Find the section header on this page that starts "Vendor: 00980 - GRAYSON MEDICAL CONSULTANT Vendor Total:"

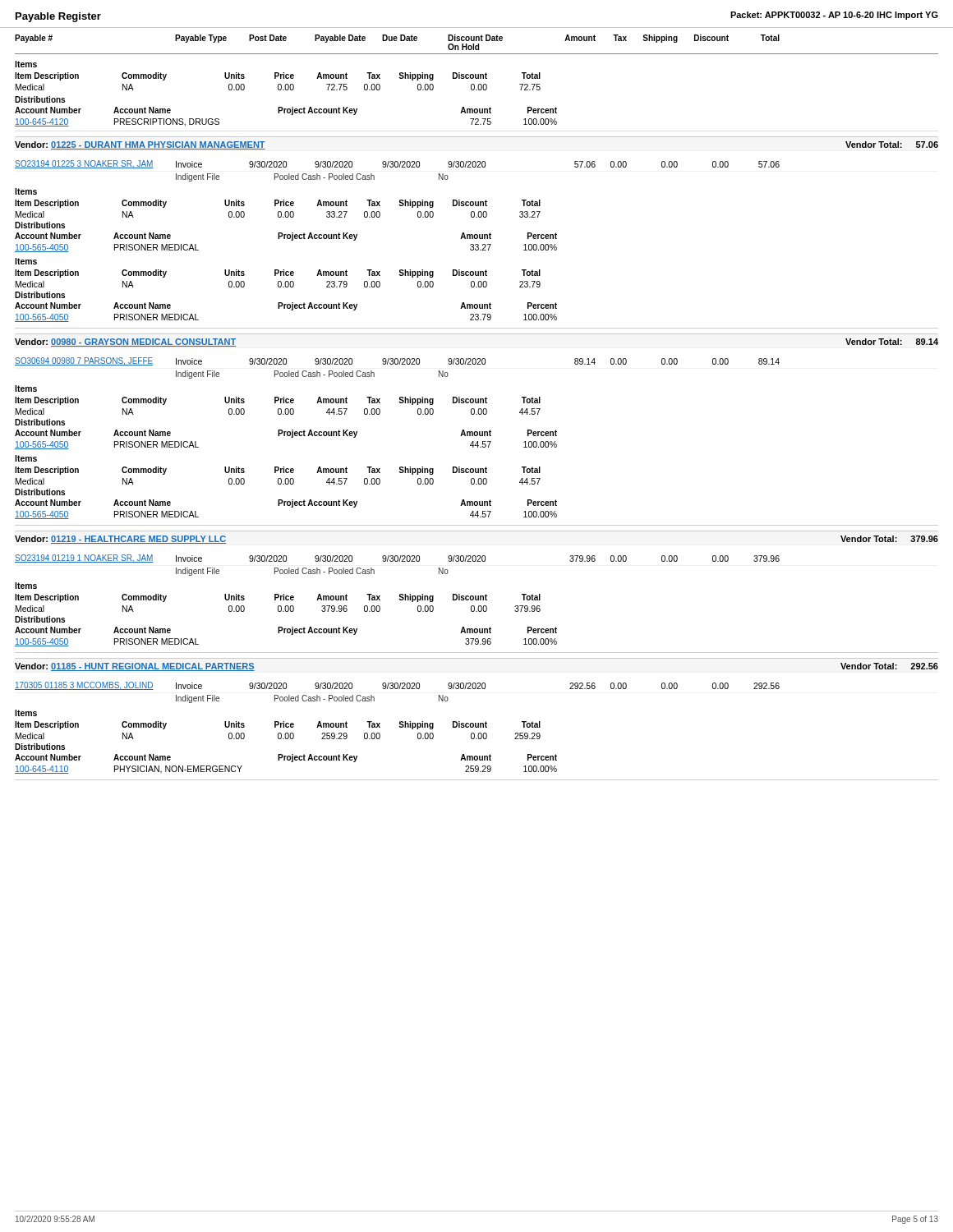143,342
